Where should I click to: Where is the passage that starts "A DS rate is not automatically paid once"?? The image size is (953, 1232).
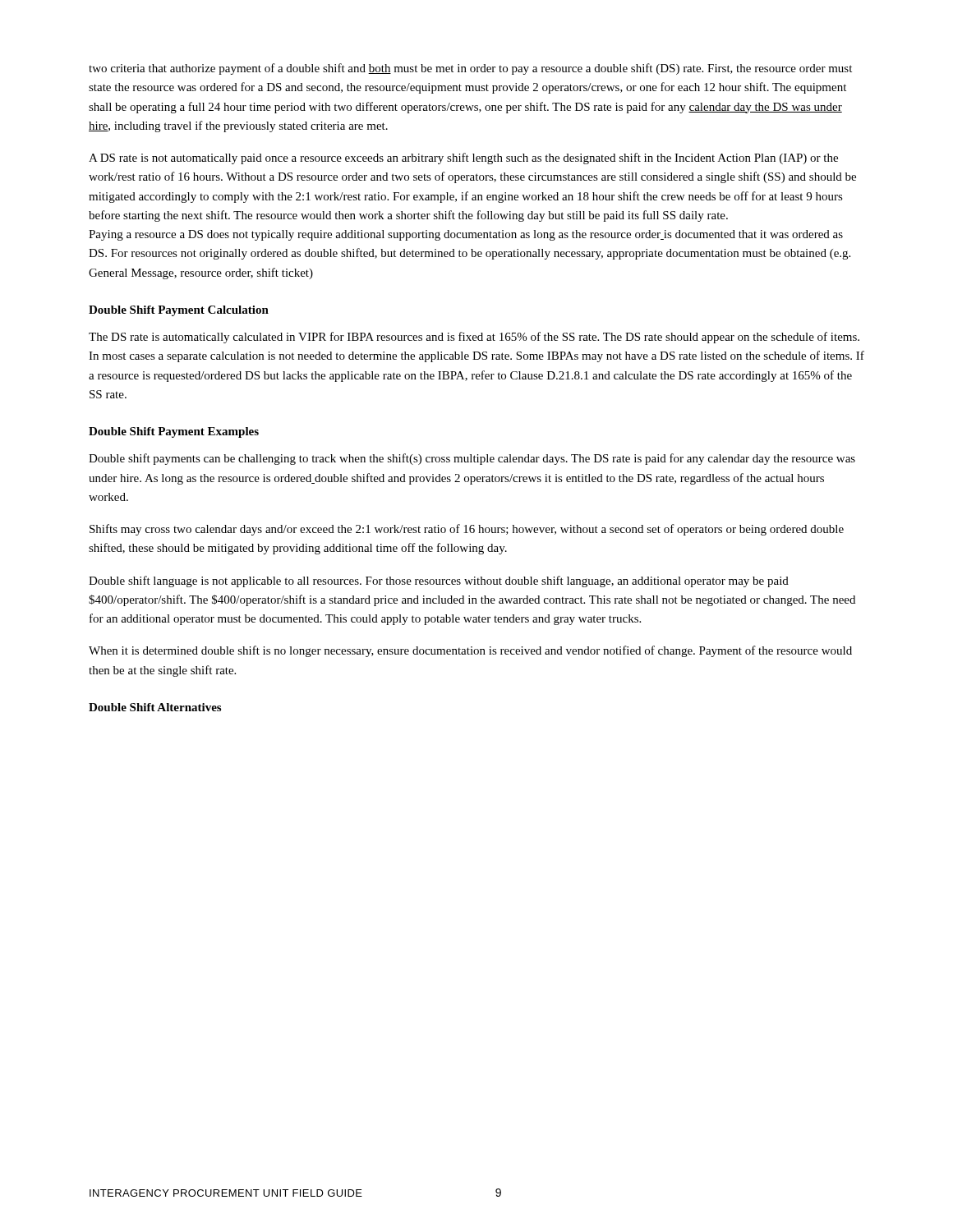(473, 215)
